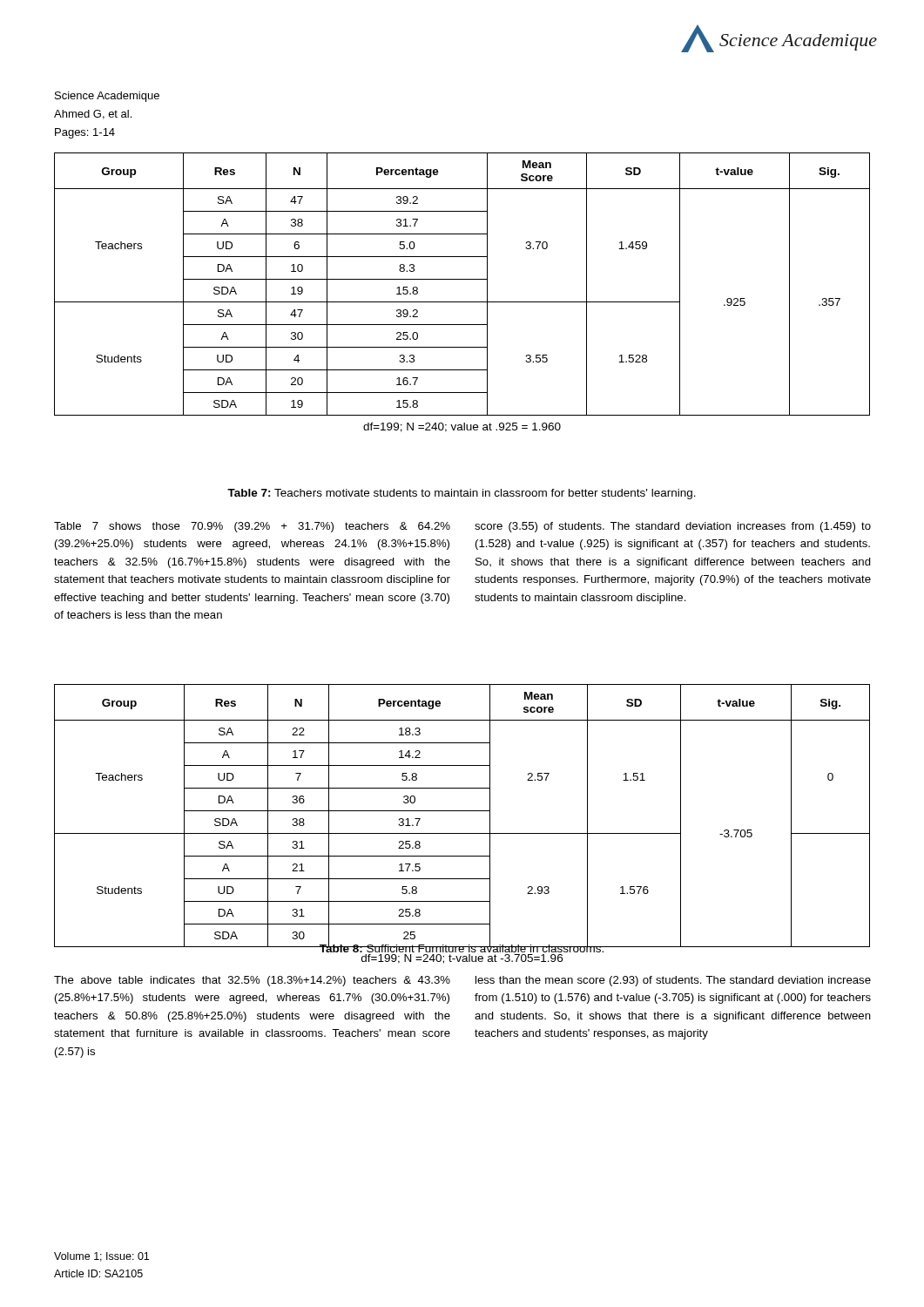Point to the block beginning "score (3.55) of students. The"
924x1307 pixels.
tap(673, 561)
